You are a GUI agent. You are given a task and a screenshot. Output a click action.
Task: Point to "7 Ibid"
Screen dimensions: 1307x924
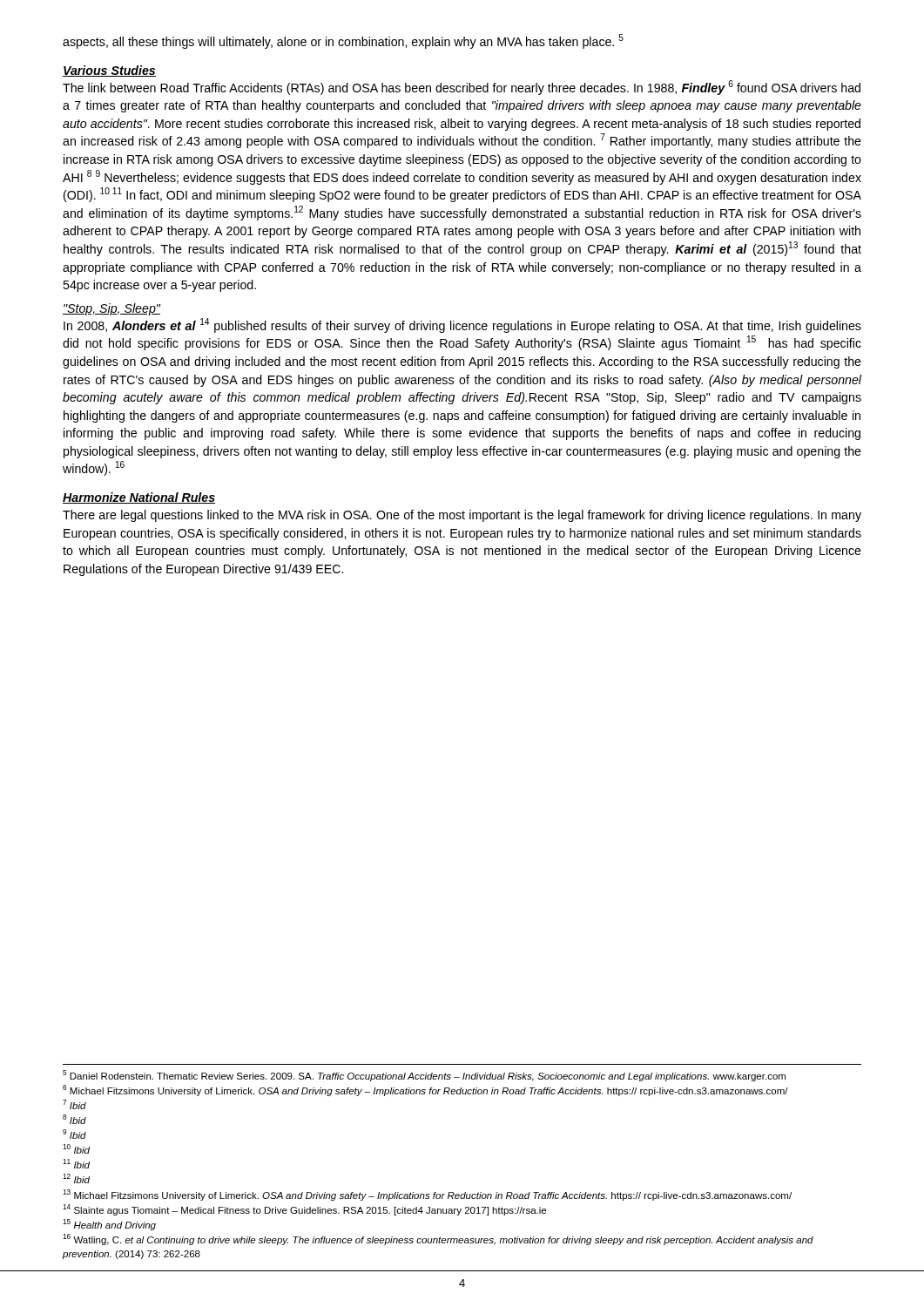(74, 1105)
